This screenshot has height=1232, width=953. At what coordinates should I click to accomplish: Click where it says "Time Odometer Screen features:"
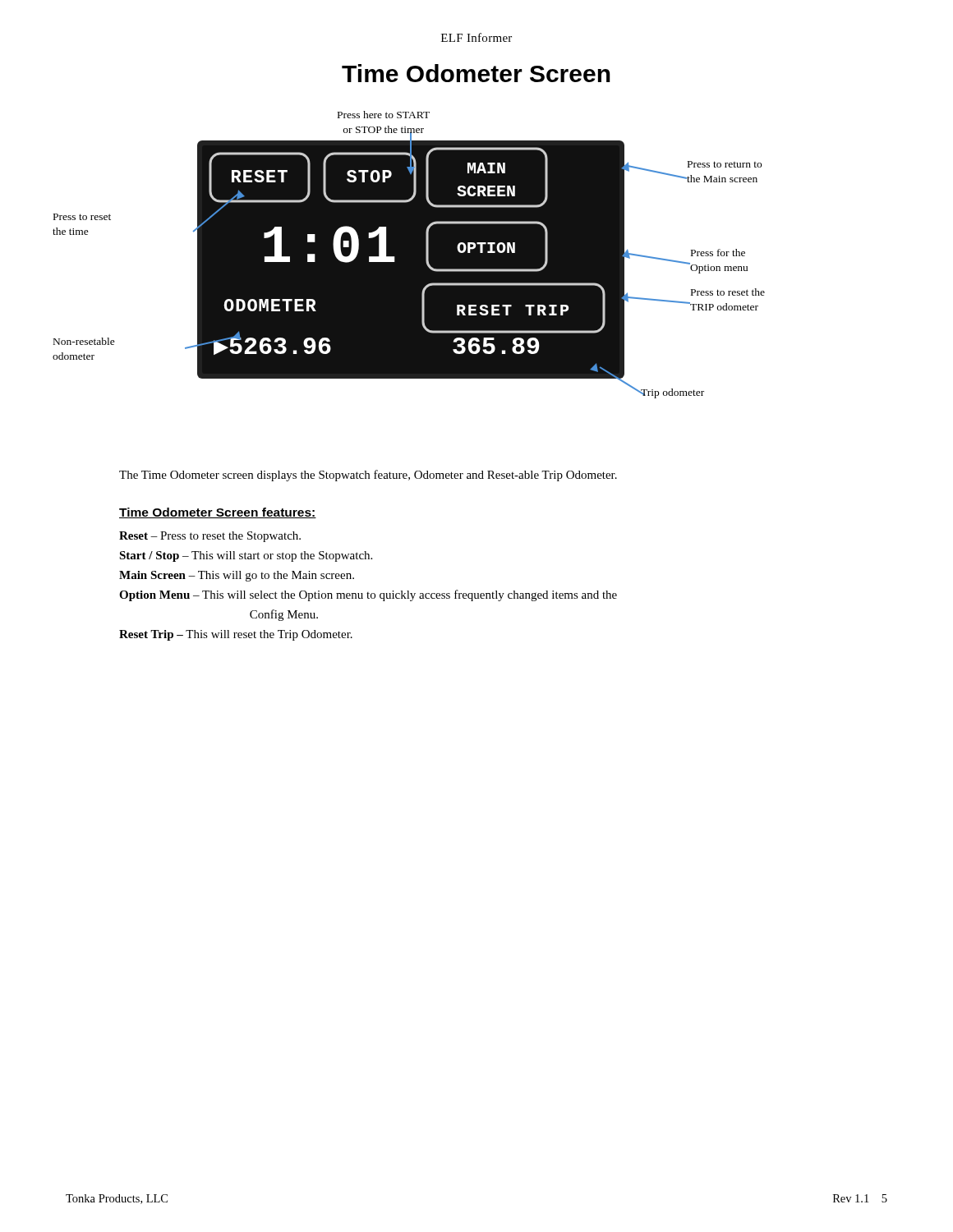(217, 512)
